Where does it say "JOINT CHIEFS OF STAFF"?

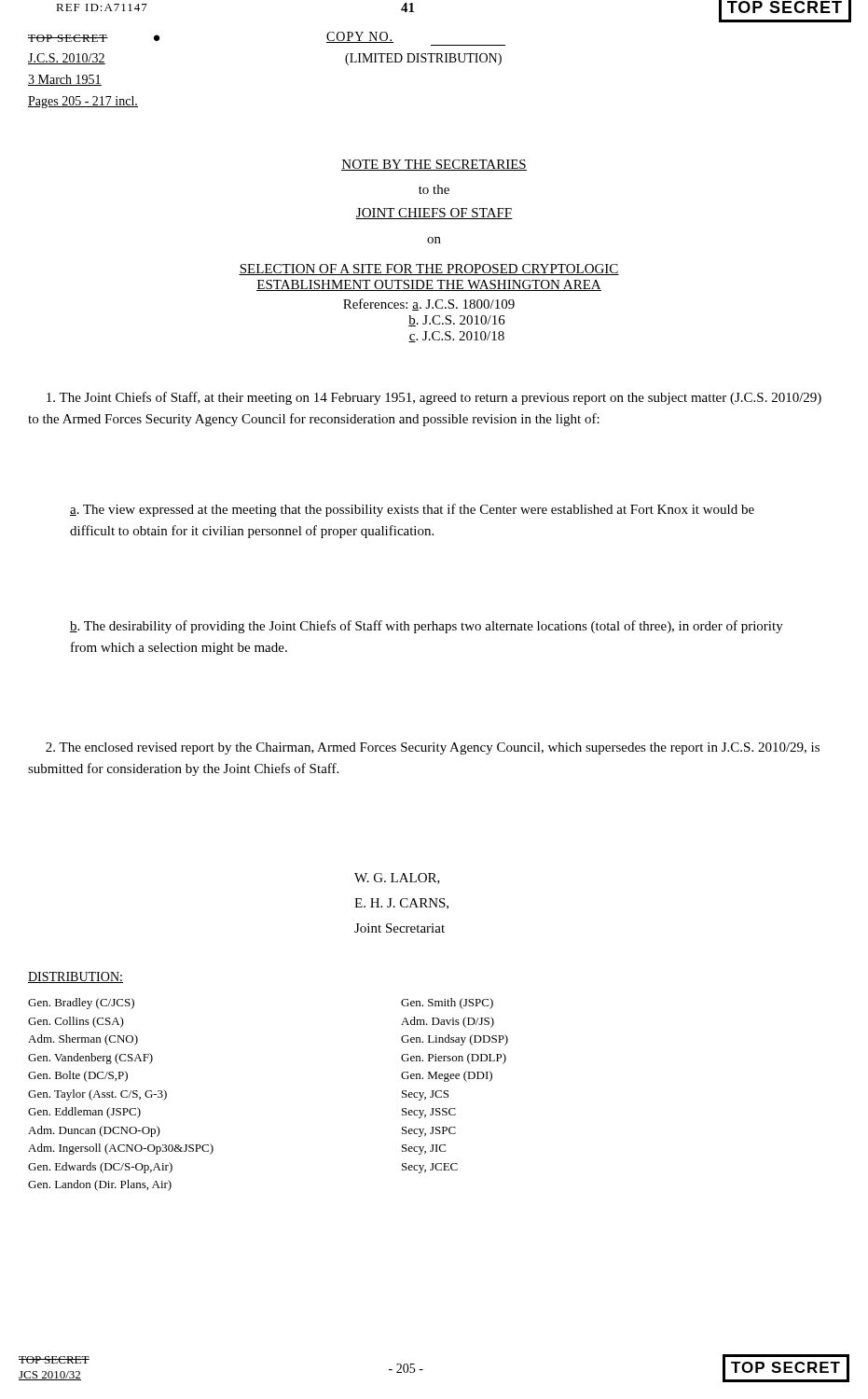pos(434,213)
